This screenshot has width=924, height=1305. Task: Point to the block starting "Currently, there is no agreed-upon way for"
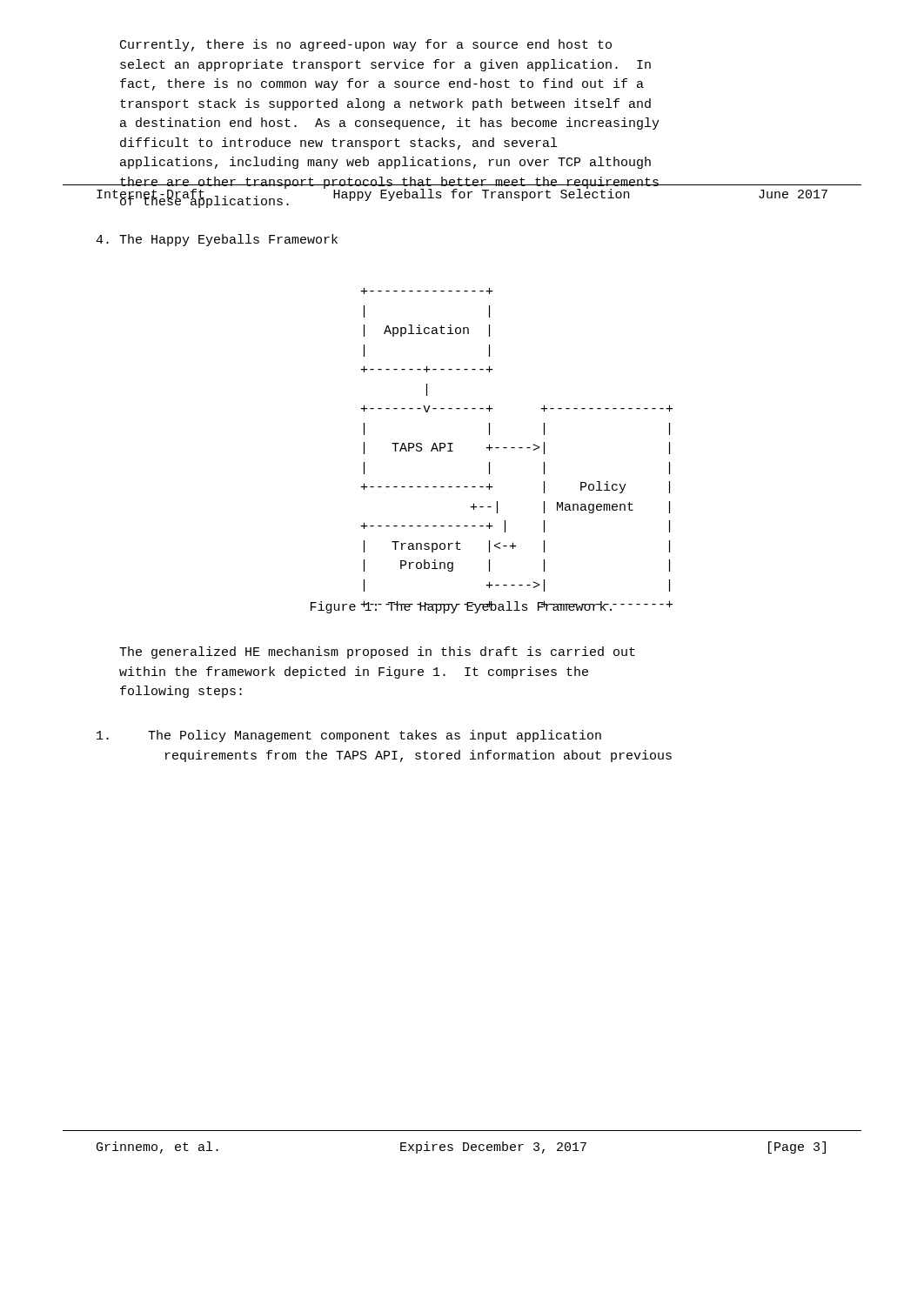378,124
